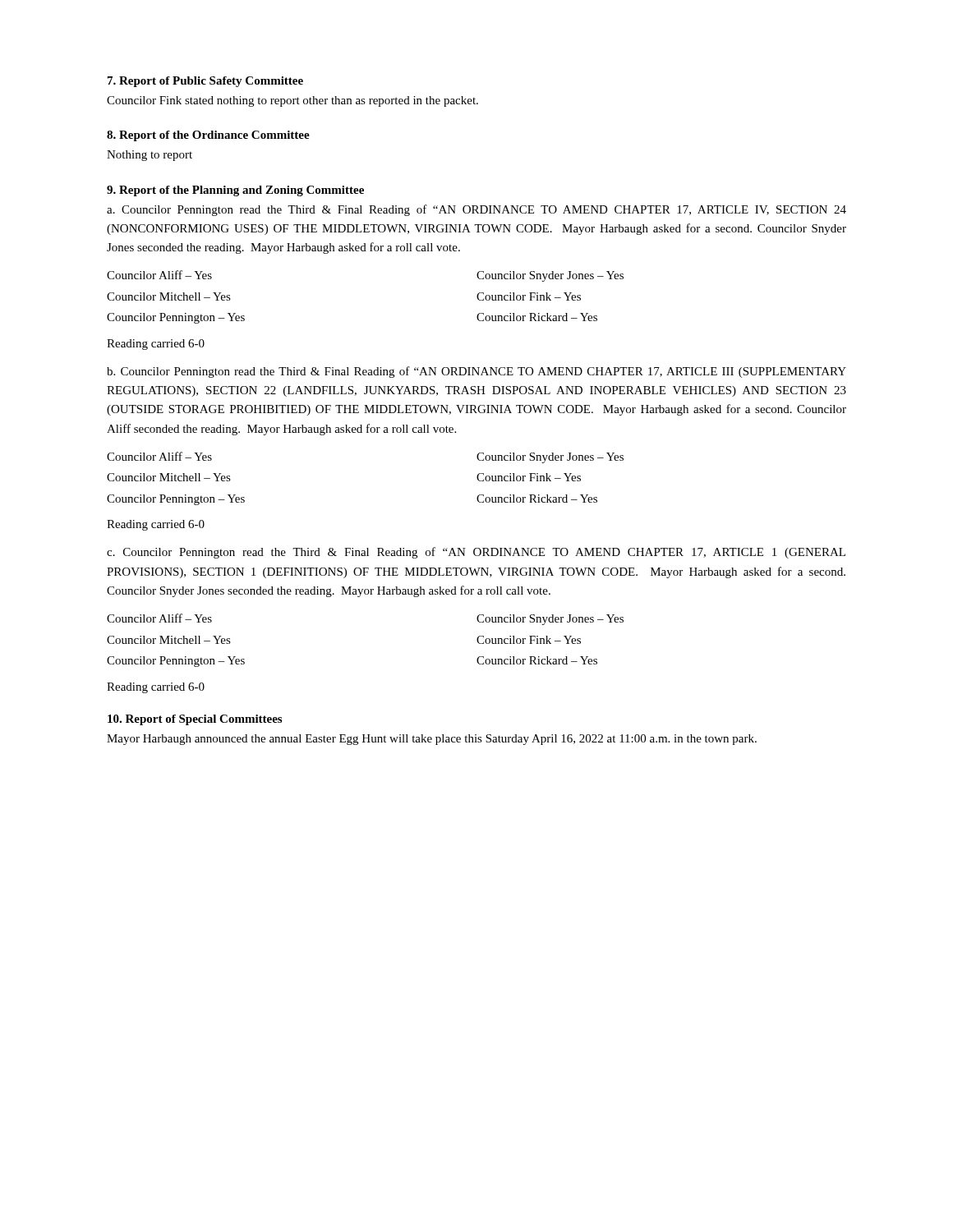The width and height of the screenshot is (953, 1232).
Task: Navigate to the region starting "c. Councilor Pennington read the Third &"
Action: [x=476, y=571]
